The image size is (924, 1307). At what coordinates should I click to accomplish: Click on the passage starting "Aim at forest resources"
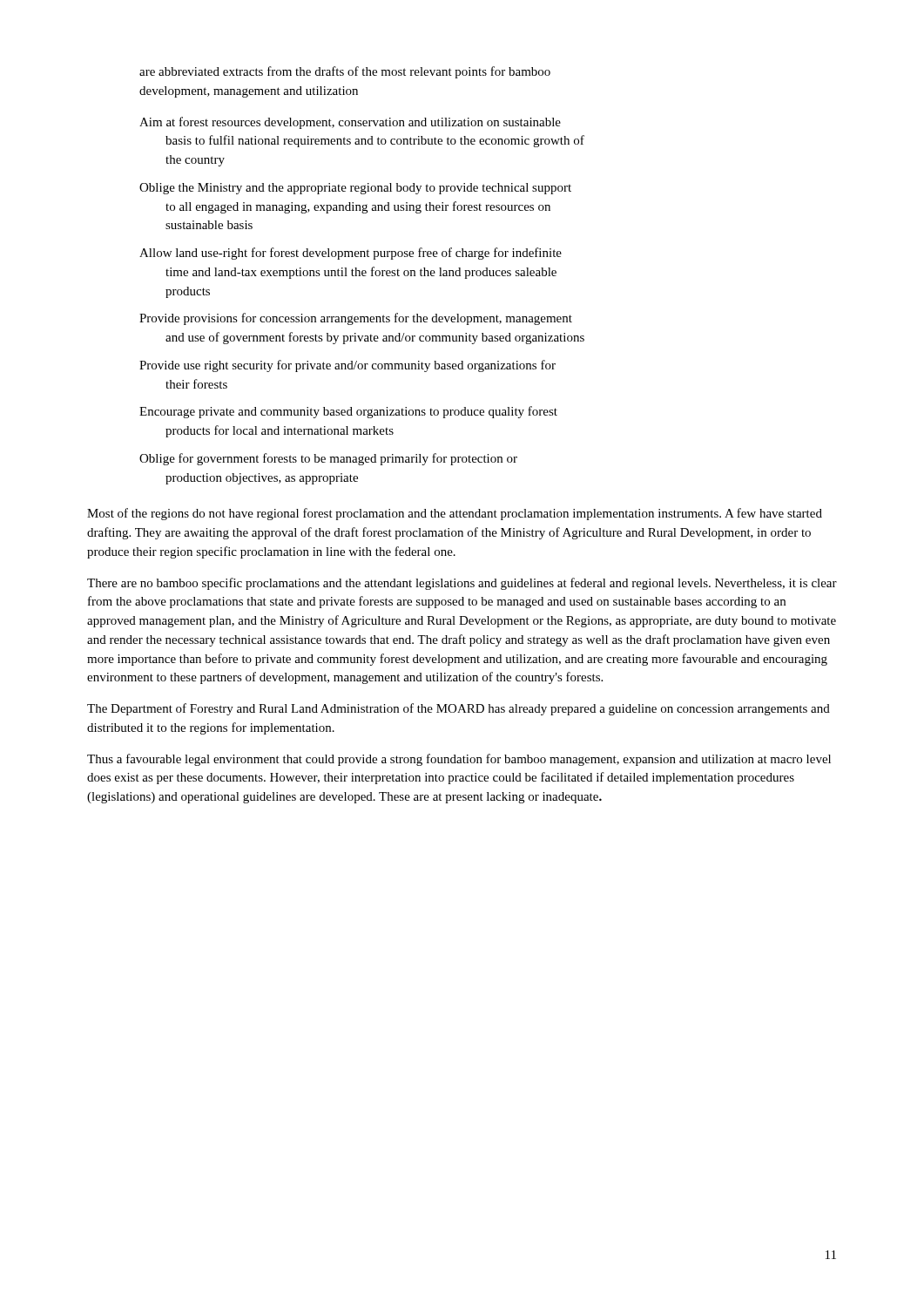pyautogui.click(x=488, y=141)
